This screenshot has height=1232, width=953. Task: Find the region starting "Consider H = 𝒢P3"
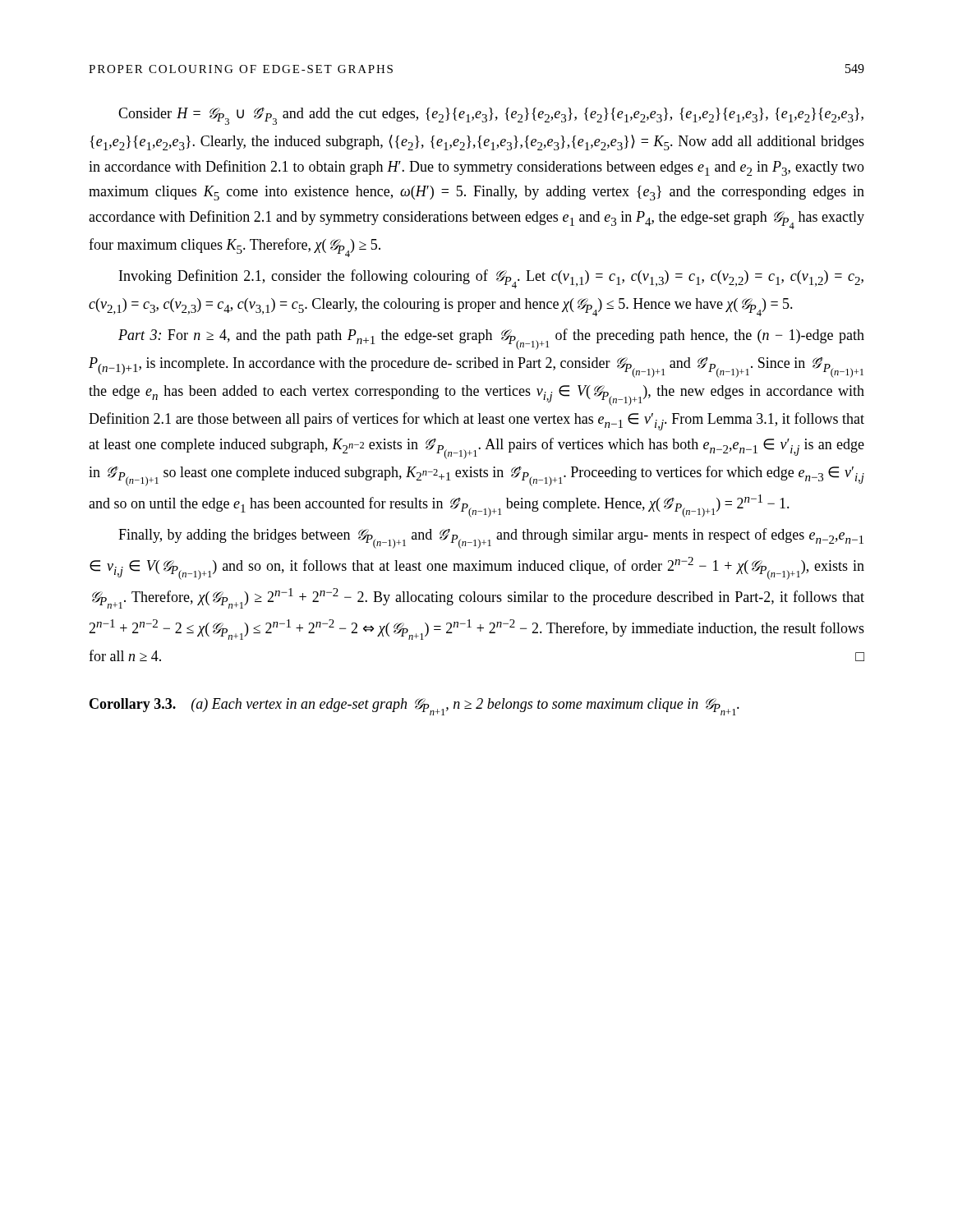476,182
